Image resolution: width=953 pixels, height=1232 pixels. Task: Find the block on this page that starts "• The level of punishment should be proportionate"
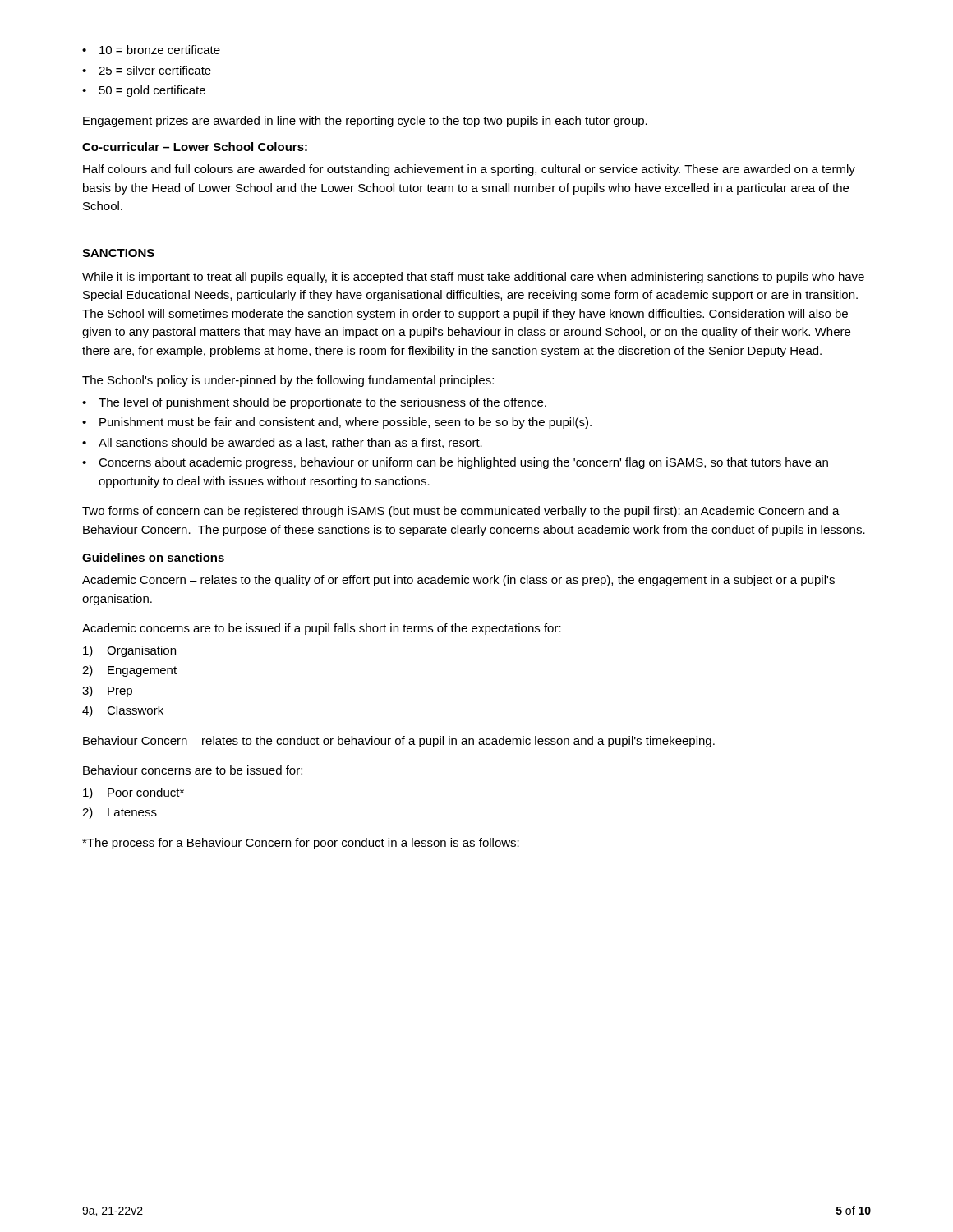(315, 402)
